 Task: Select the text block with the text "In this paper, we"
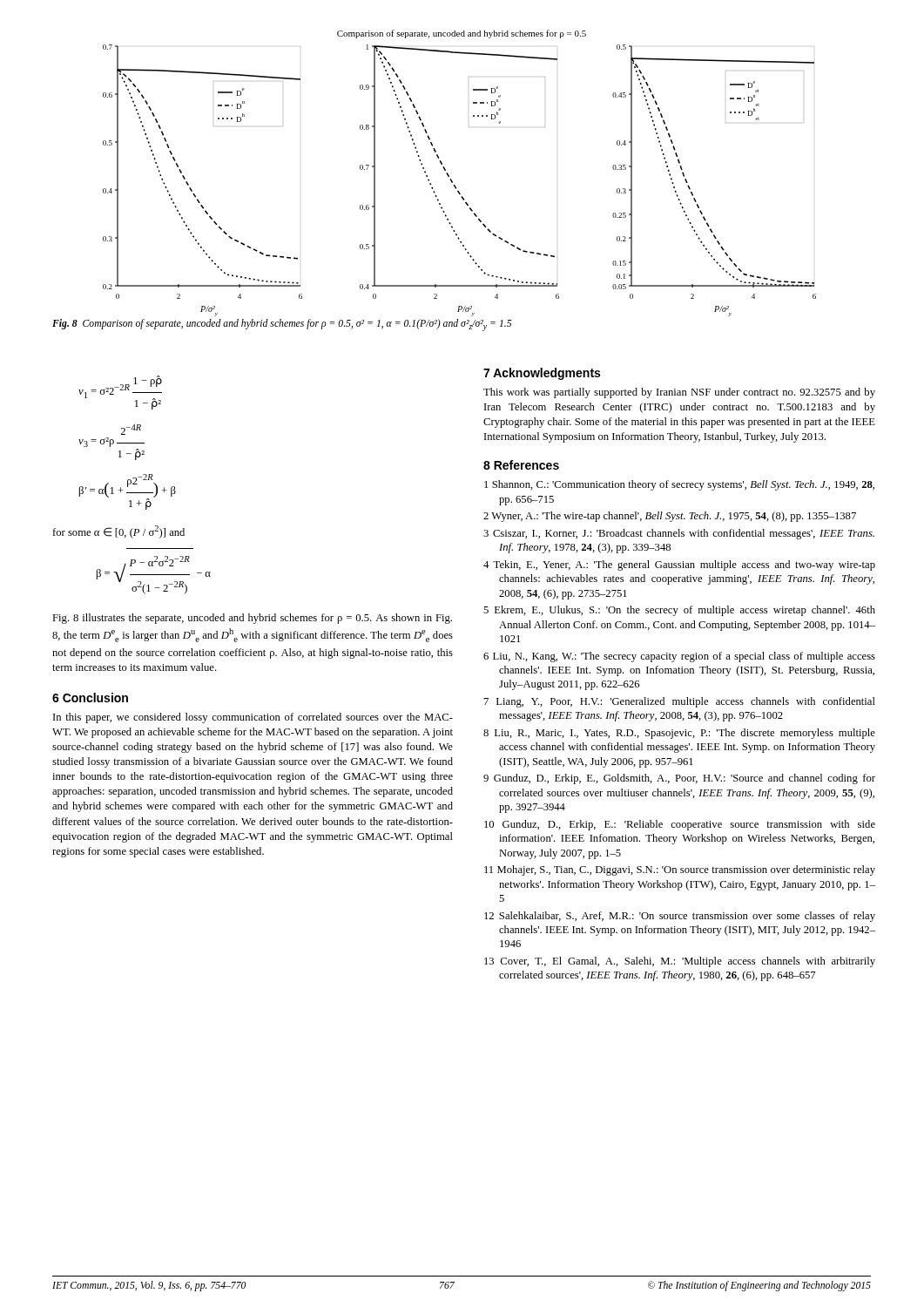(253, 784)
